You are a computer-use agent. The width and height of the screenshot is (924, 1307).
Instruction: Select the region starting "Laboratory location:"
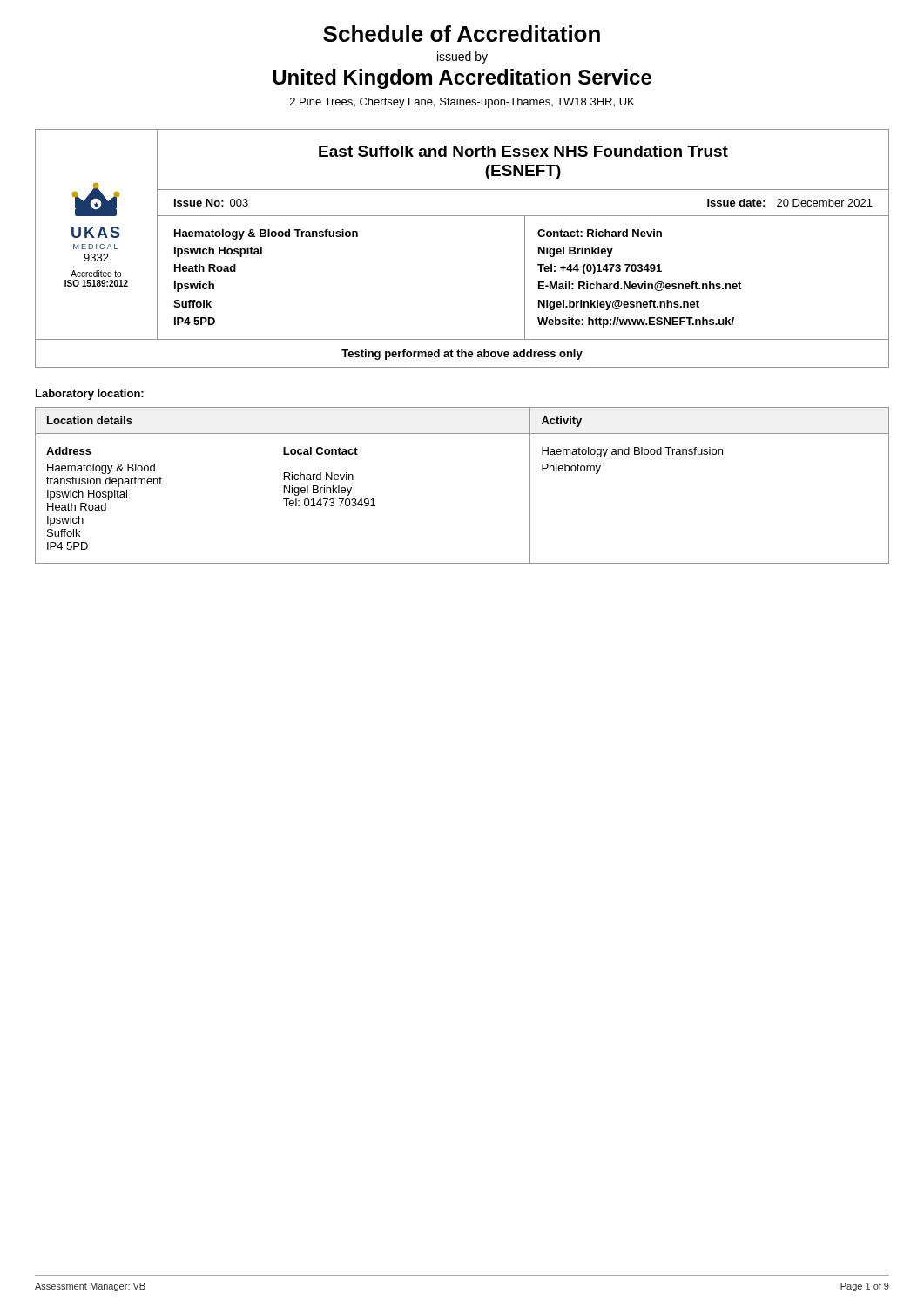[90, 393]
